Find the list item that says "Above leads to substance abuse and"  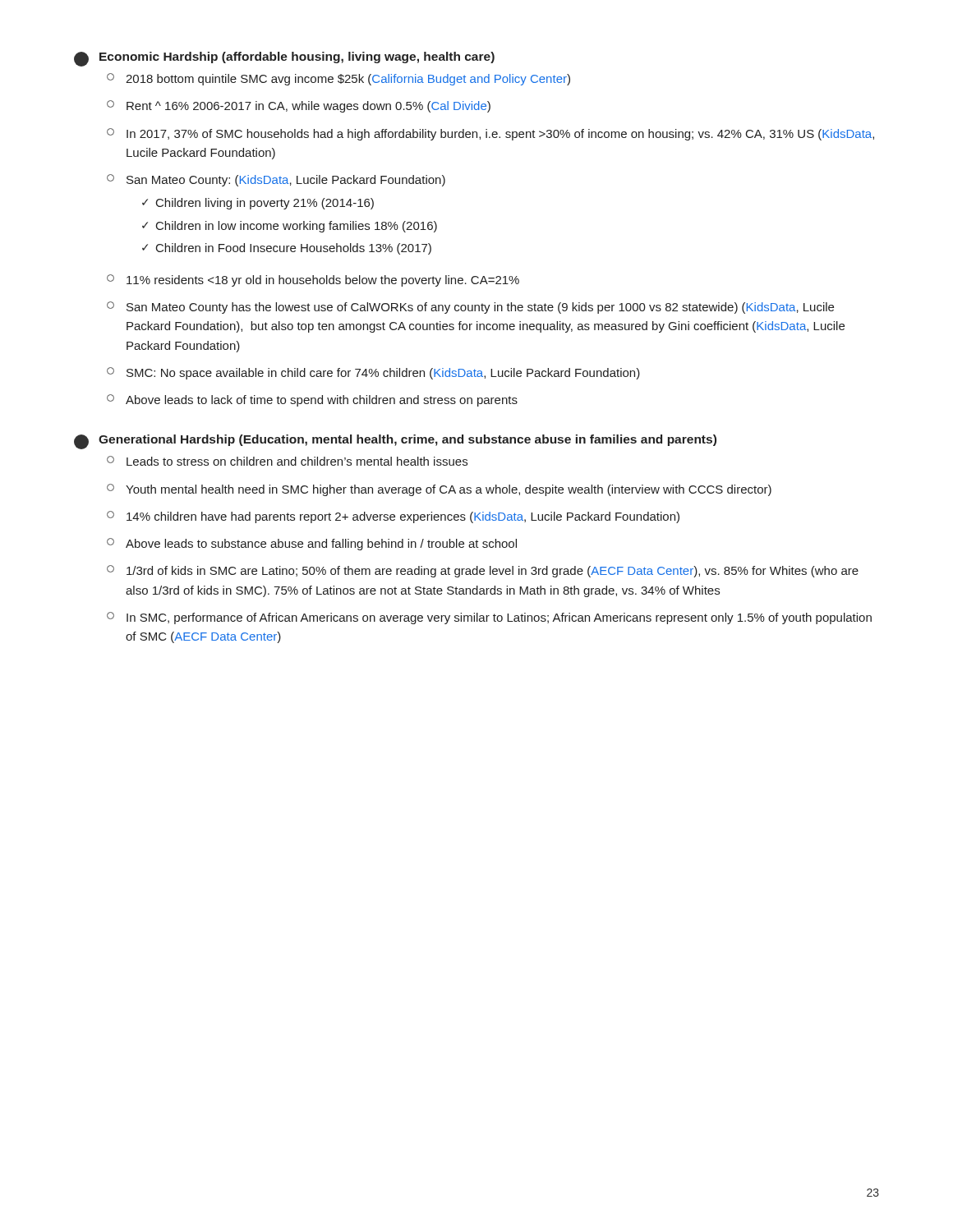click(322, 543)
